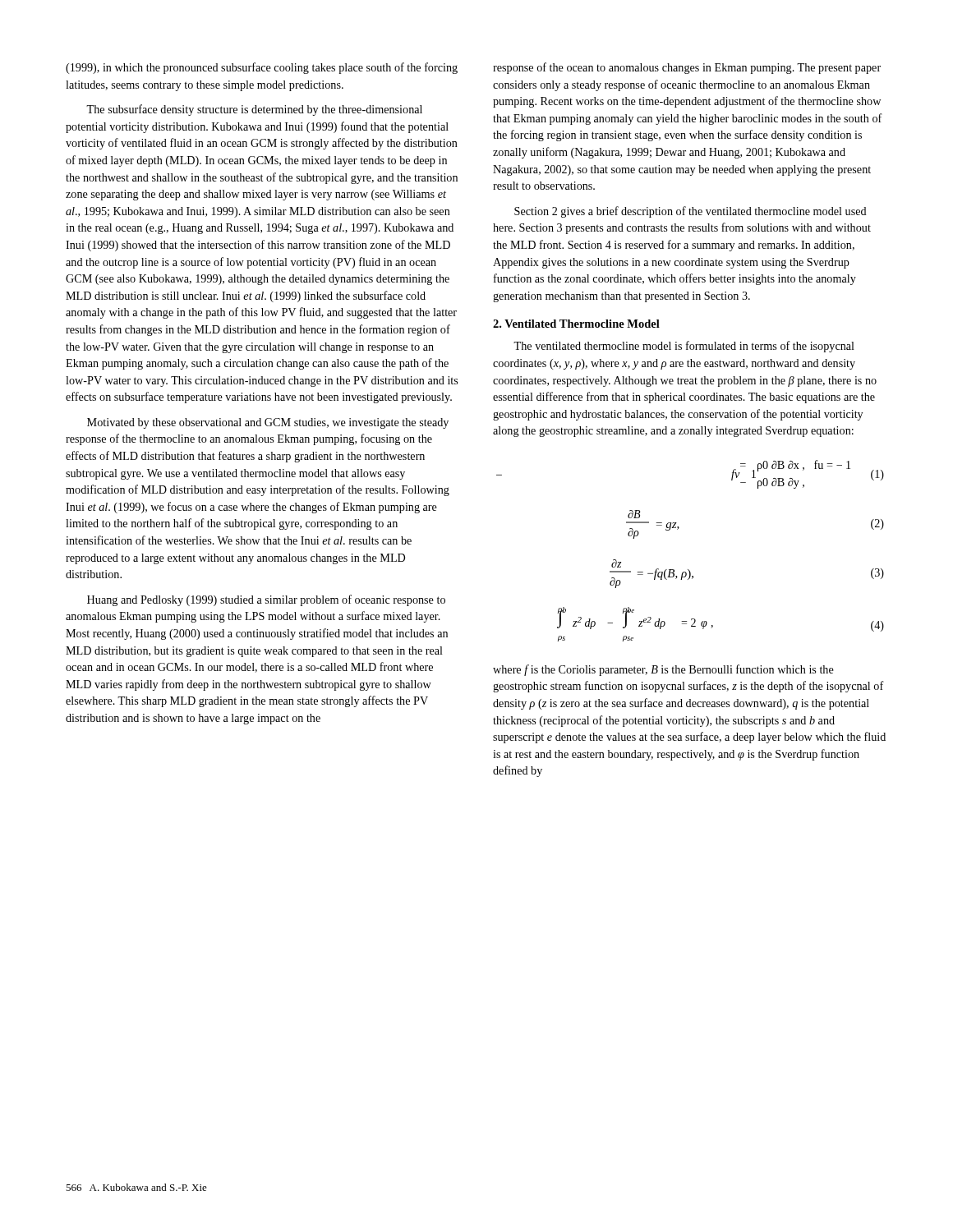The height and width of the screenshot is (1232, 953).
Task: Select the text block that reads "The subsurface density structure is determined by"
Action: [x=263, y=253]
